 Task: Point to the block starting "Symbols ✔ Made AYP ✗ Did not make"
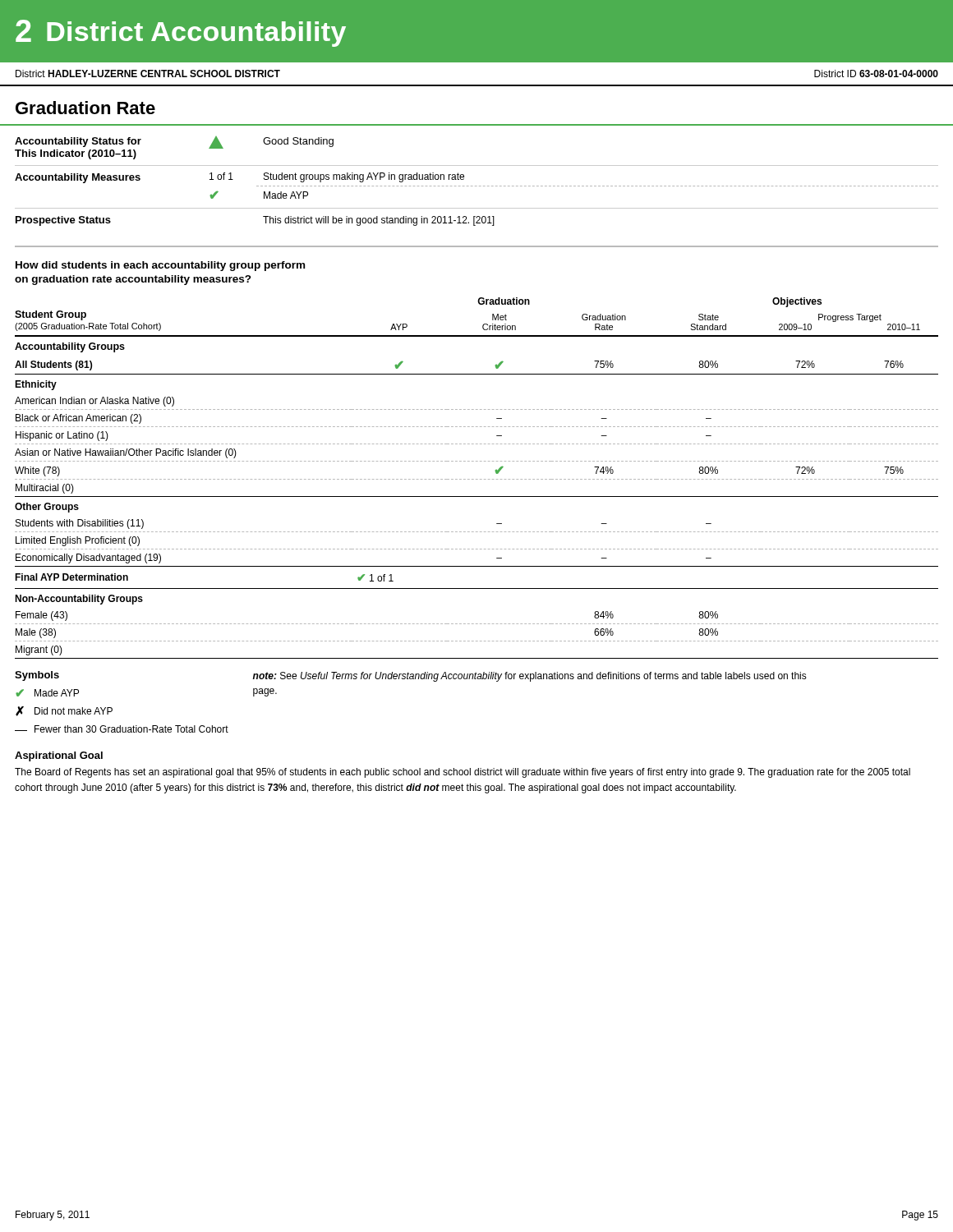[121, 703]
